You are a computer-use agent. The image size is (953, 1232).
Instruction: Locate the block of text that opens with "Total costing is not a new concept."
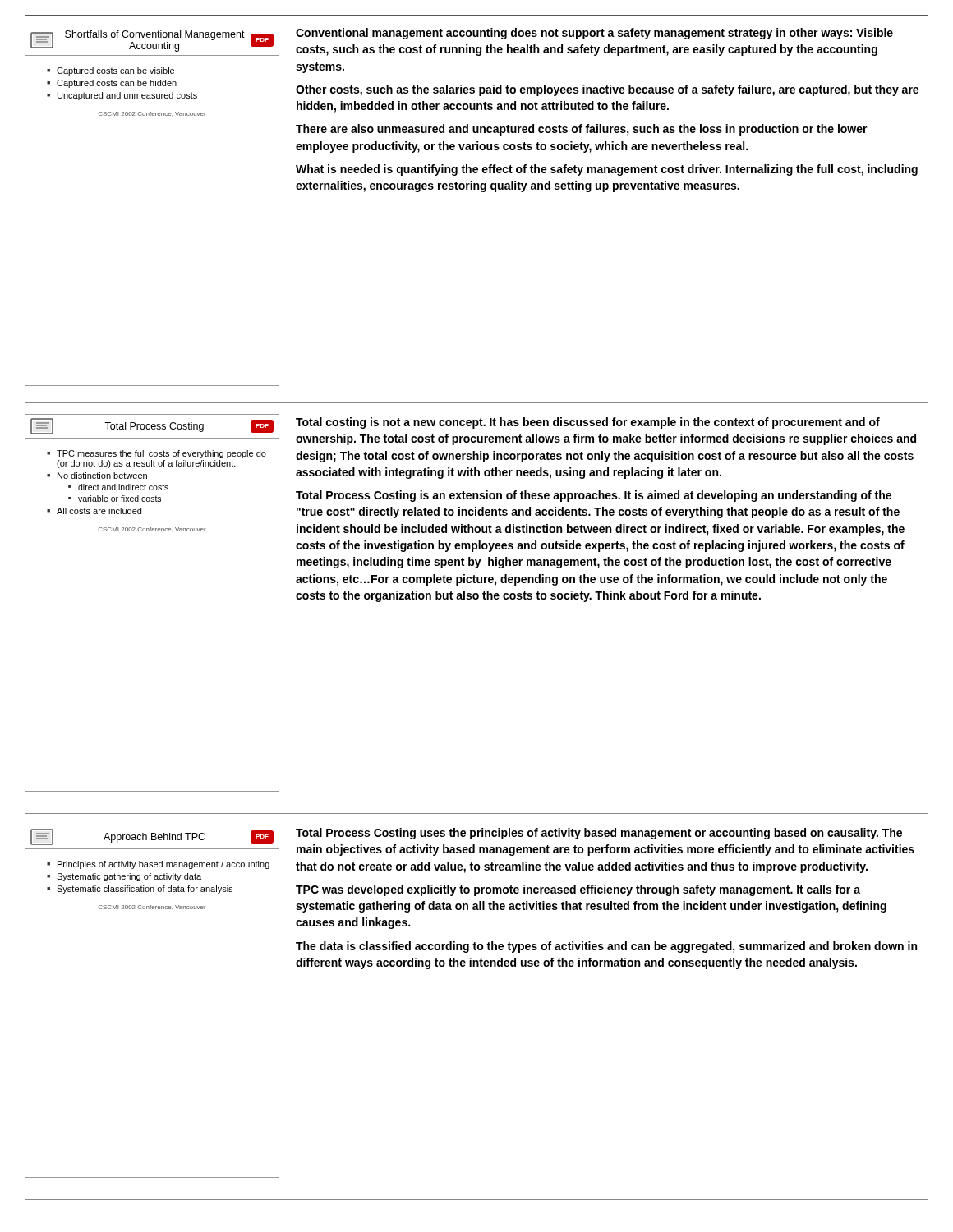click(608, 509)
